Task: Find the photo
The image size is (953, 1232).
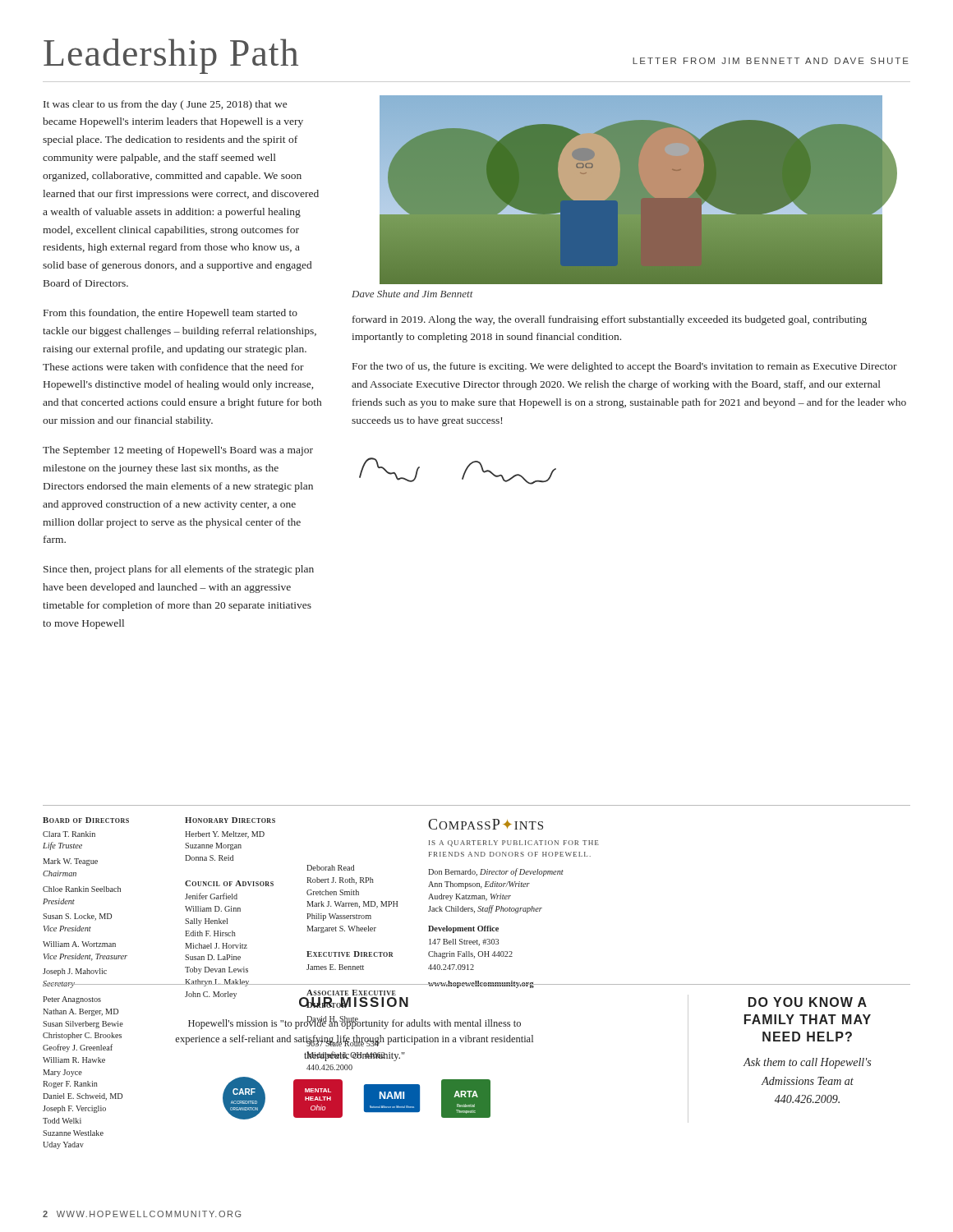Action: point(631,191)
